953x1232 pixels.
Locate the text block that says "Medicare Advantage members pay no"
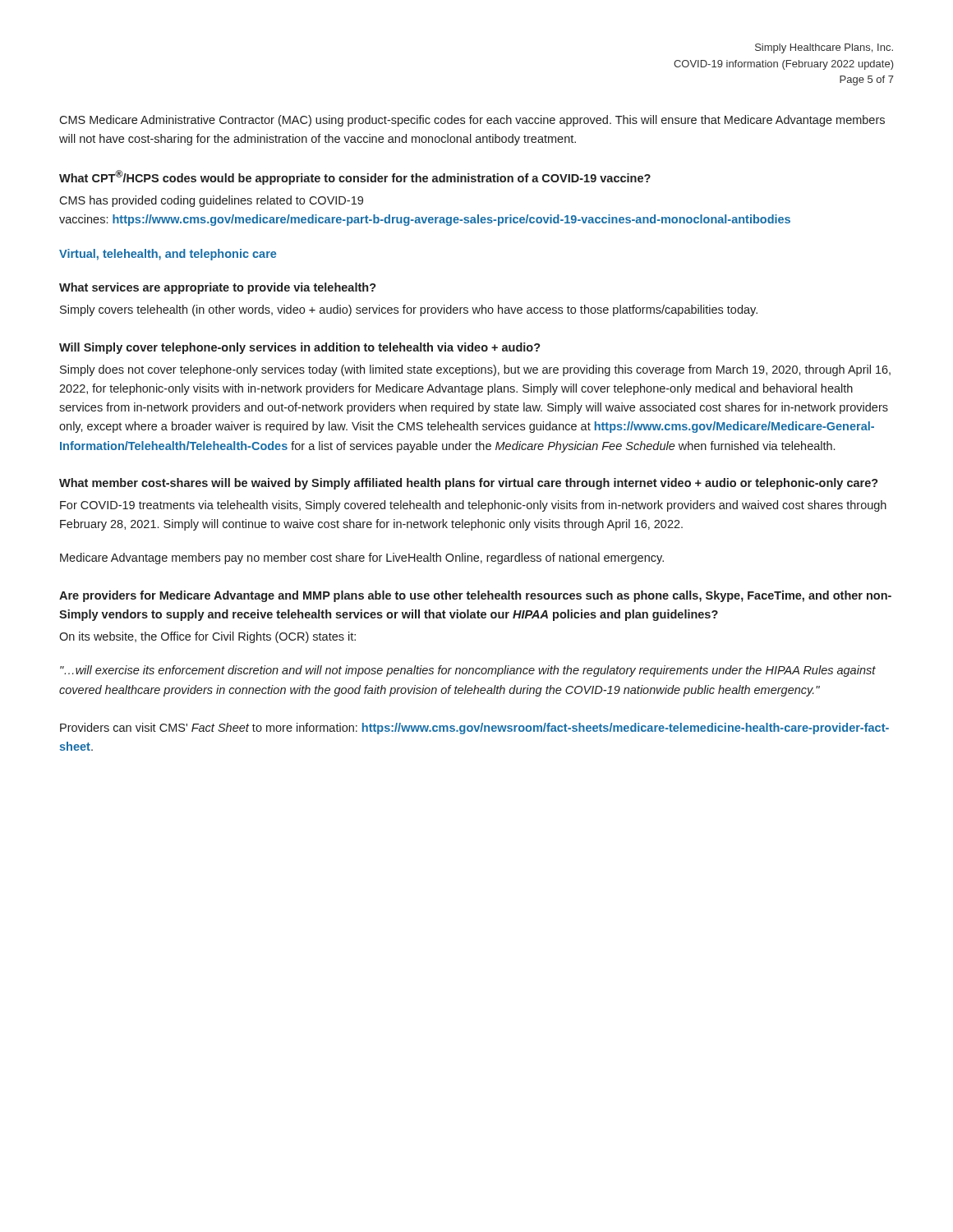[362, 558]
